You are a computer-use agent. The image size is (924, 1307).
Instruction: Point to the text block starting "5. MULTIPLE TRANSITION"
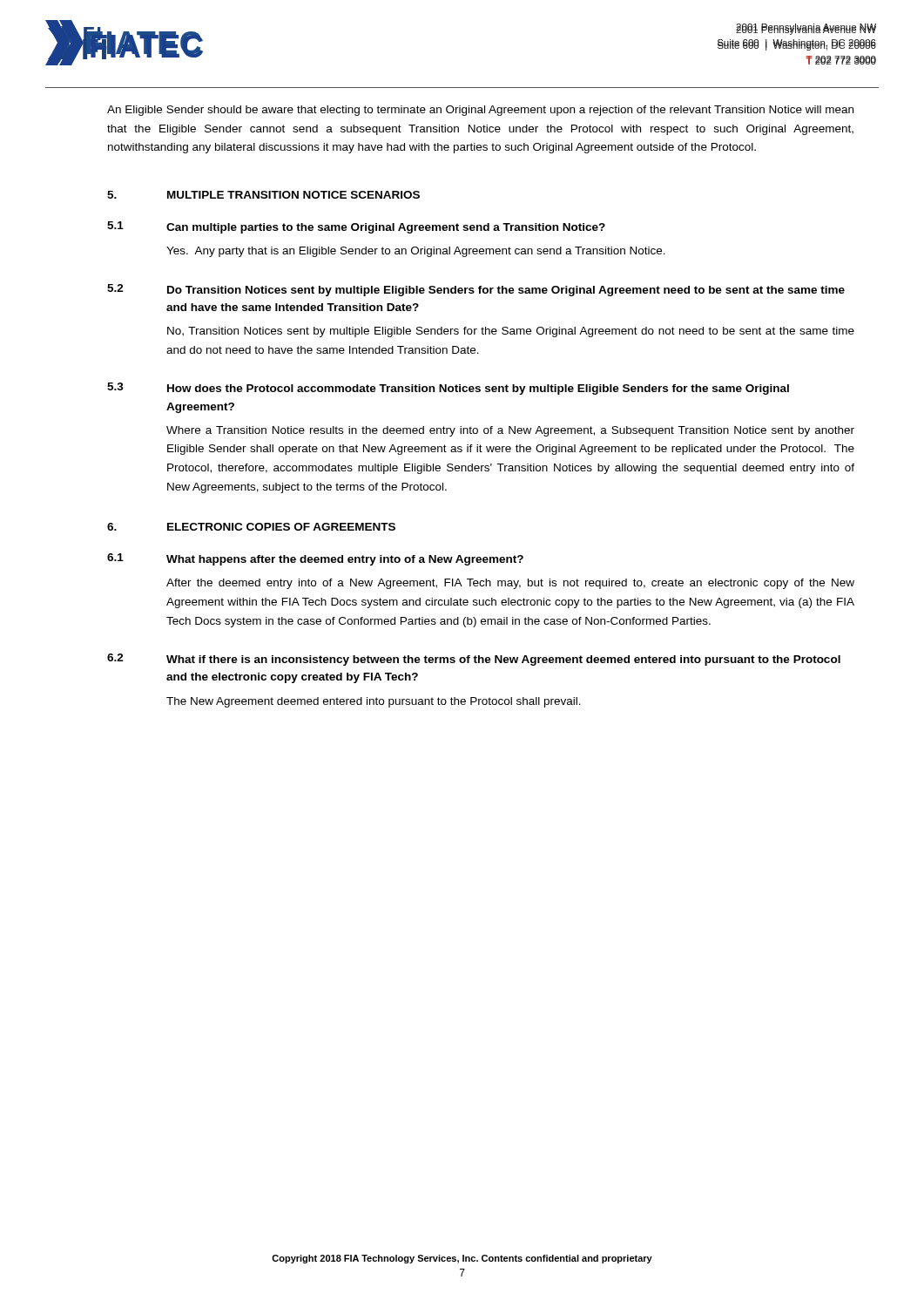[264, 195]
